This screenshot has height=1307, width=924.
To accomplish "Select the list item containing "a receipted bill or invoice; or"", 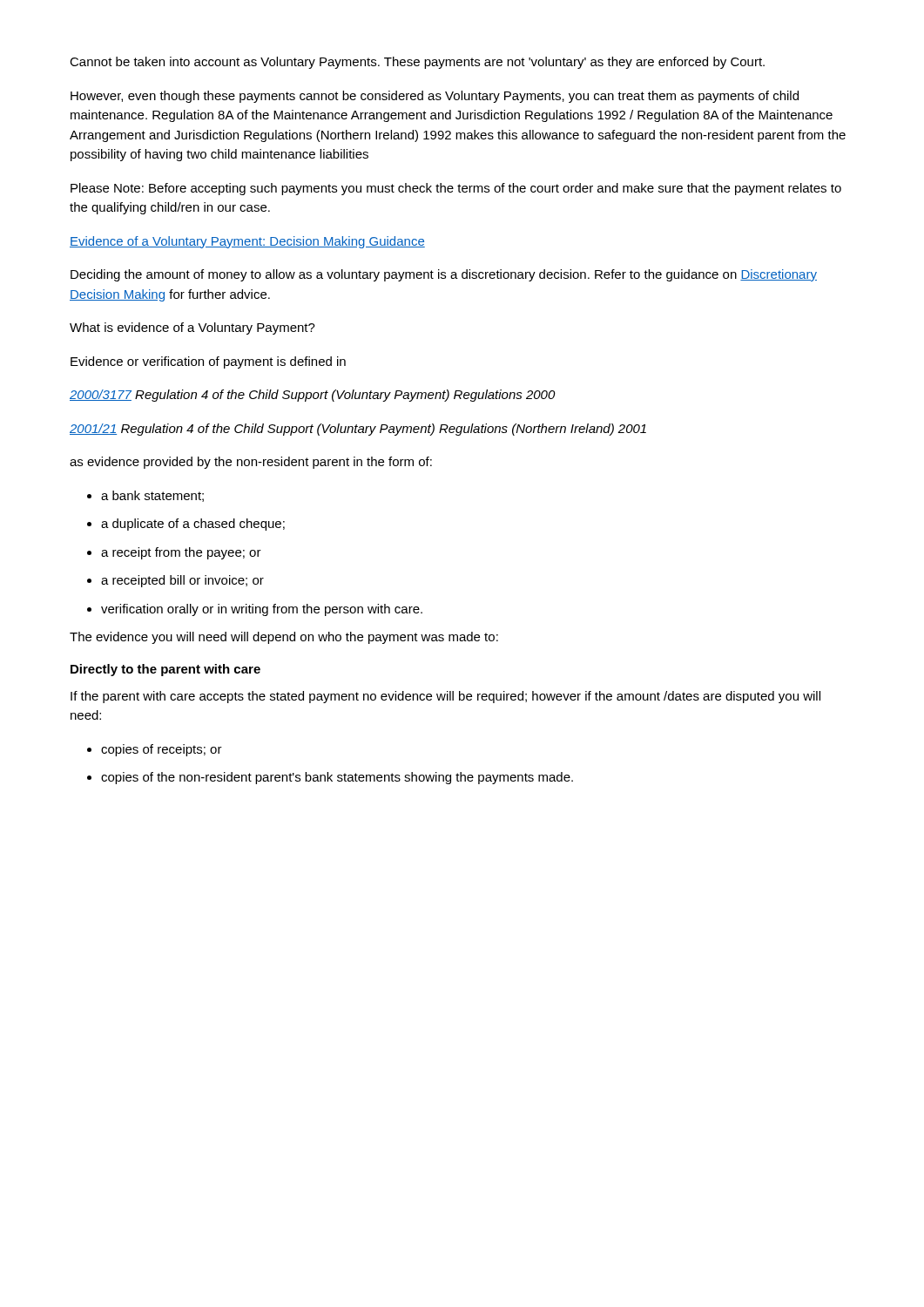I will pos(175,581).
